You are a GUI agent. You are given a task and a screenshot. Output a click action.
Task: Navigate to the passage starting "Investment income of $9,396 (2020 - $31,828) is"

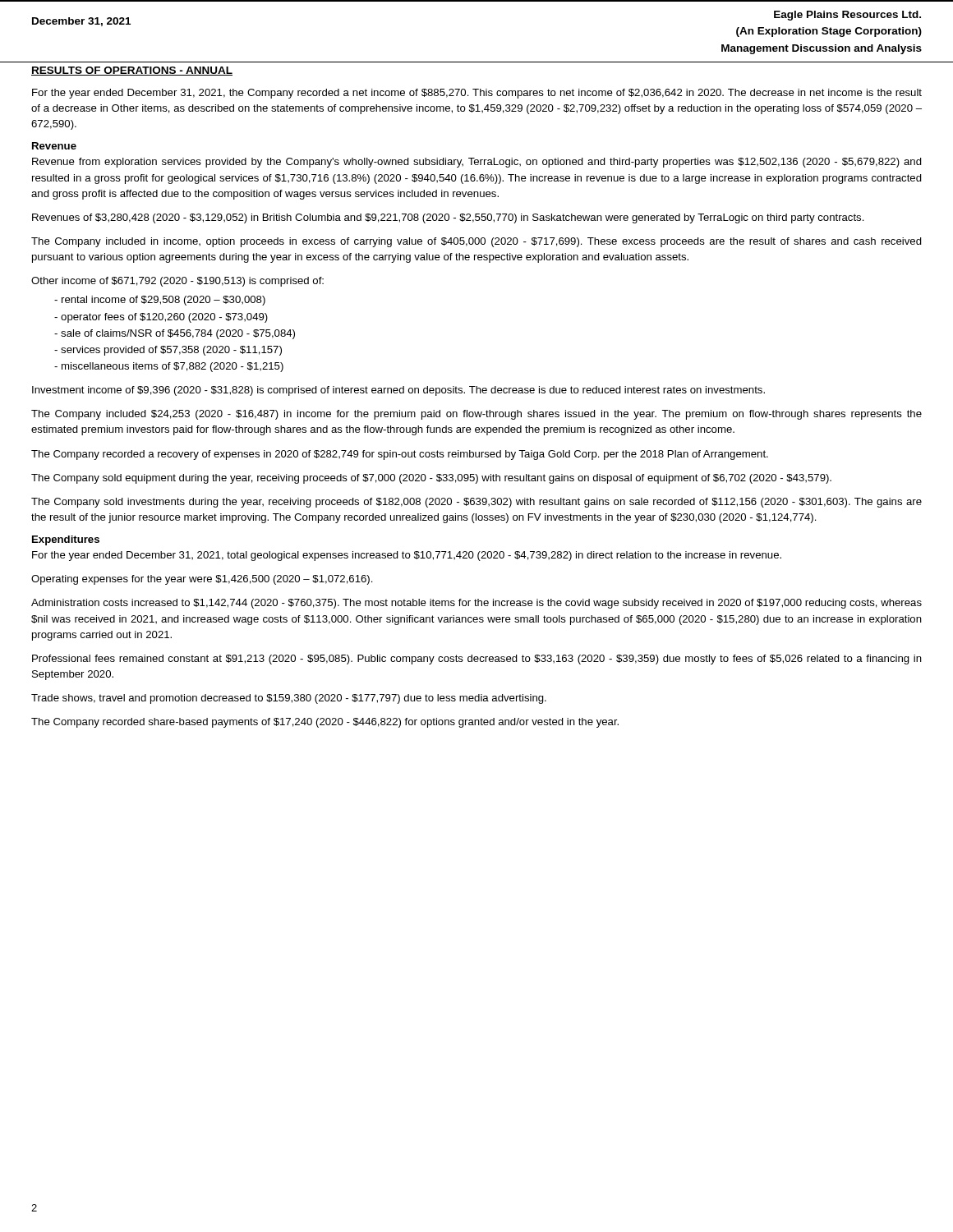[398, 390]
